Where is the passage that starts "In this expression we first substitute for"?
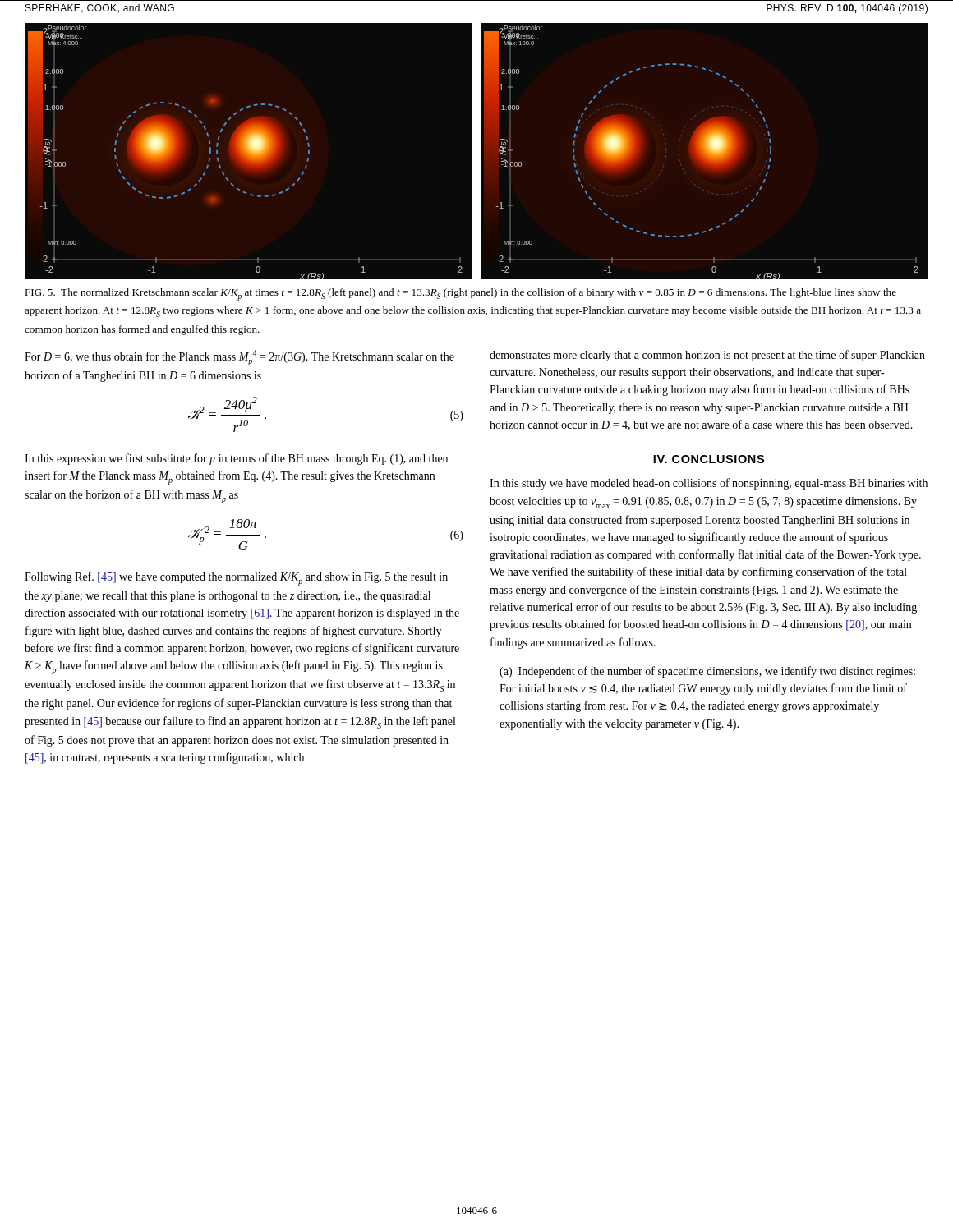This screenshot has height=1232, width=953. (x=236, y=478)
